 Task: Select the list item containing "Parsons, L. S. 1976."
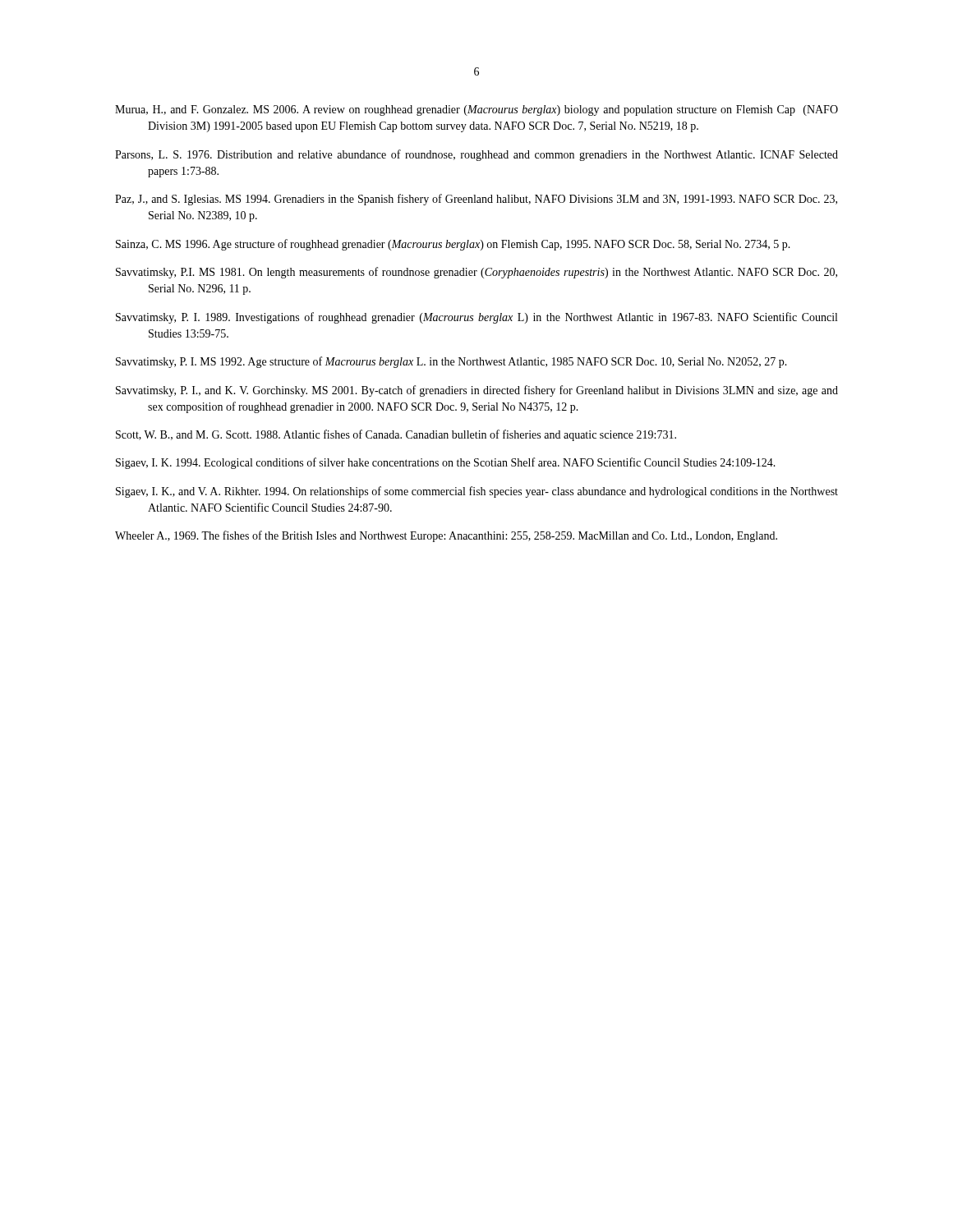click(476, 163)
